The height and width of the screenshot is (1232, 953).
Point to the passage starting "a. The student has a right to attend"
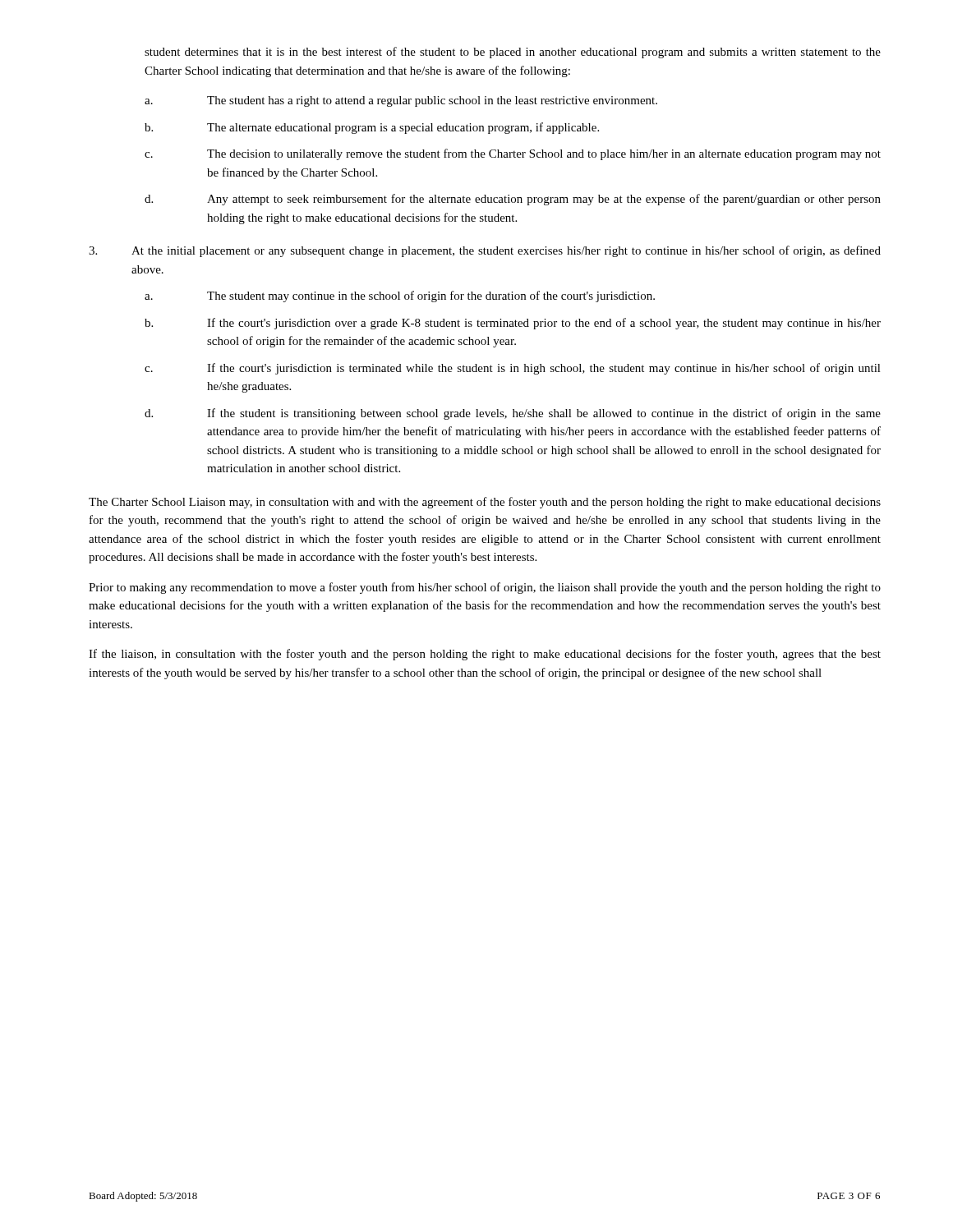point(513,100)
